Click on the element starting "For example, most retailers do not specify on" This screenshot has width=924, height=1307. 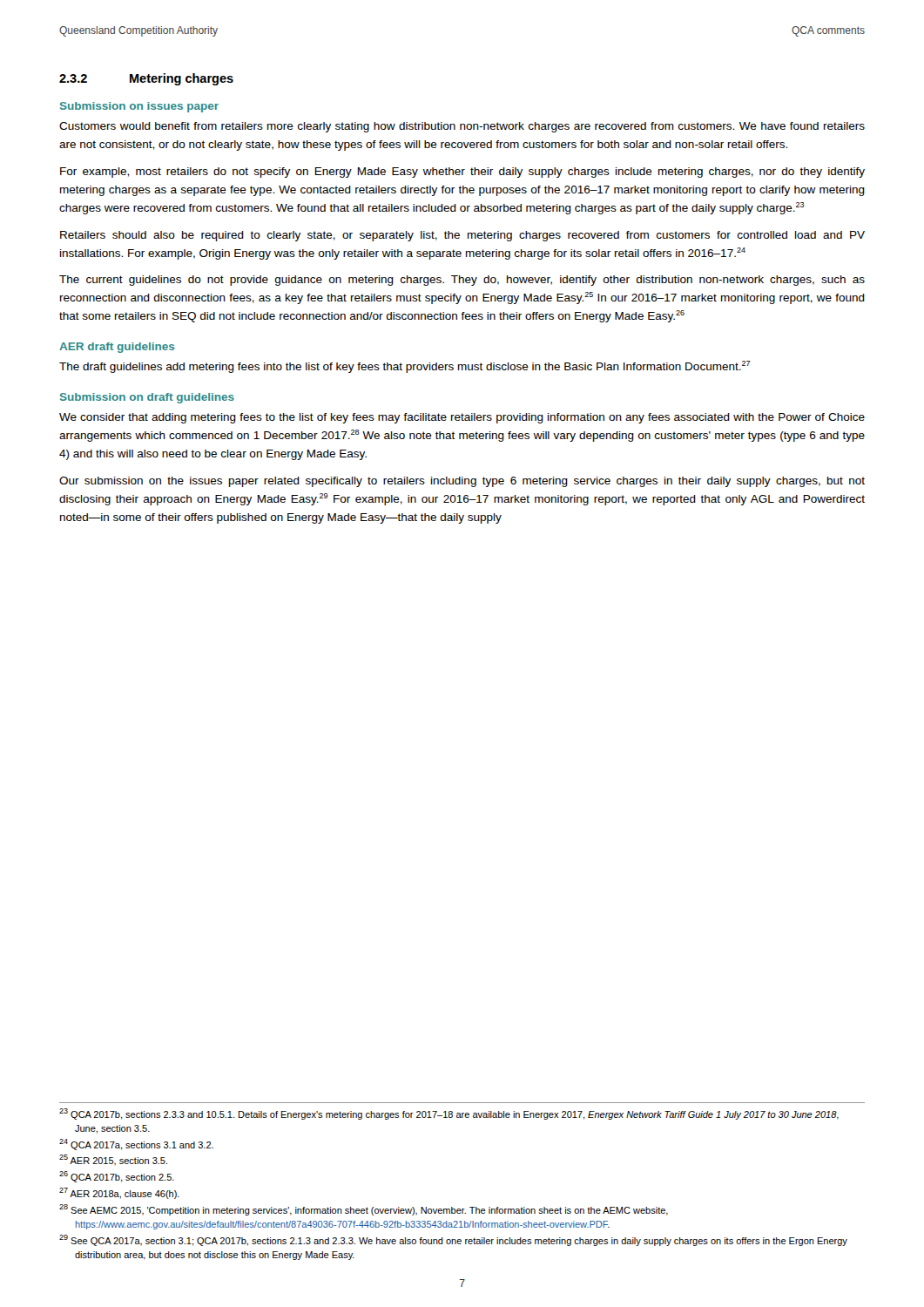(x=462, y=189)
